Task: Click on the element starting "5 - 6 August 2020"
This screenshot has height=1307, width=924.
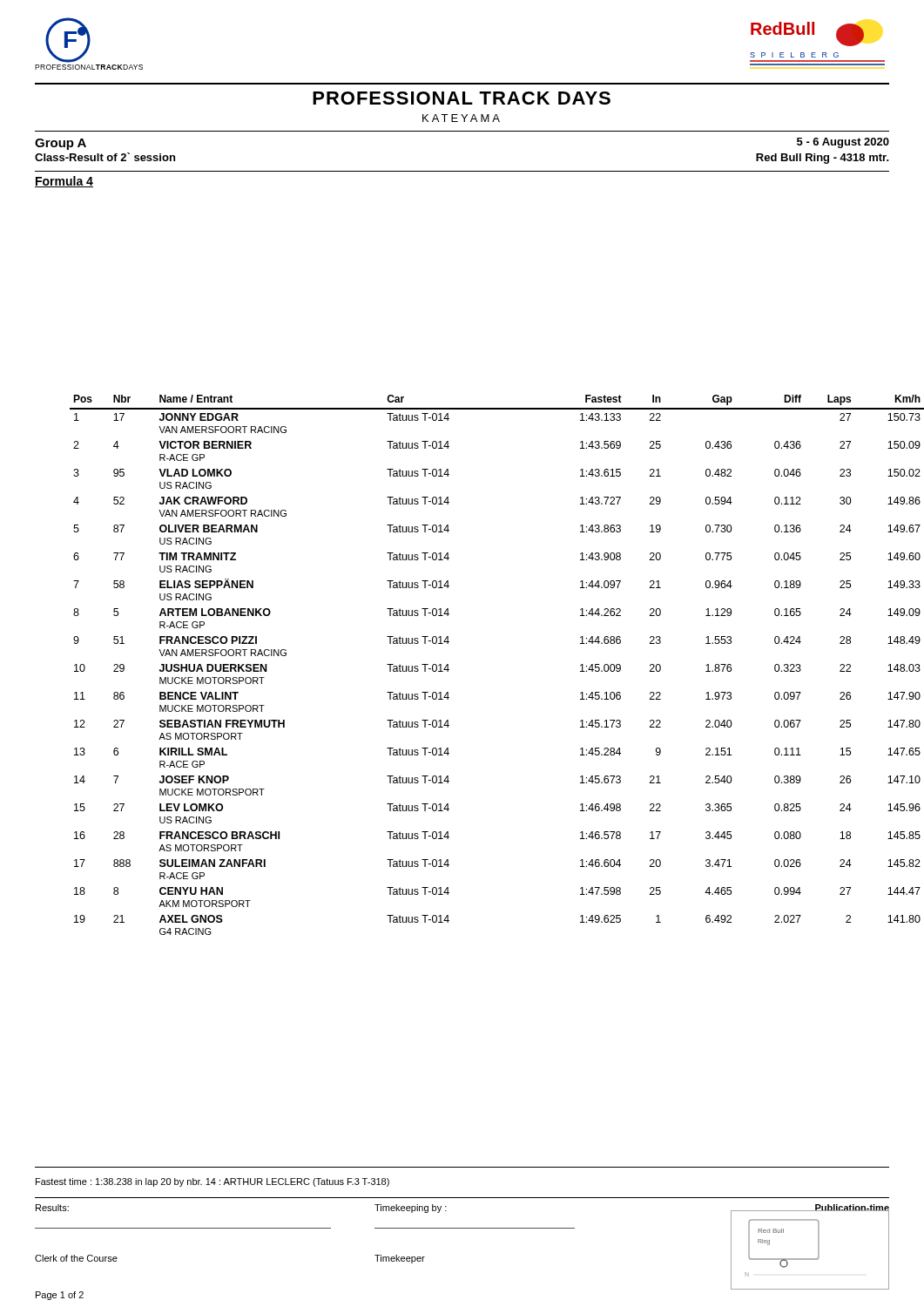Action: click(843, 142)
